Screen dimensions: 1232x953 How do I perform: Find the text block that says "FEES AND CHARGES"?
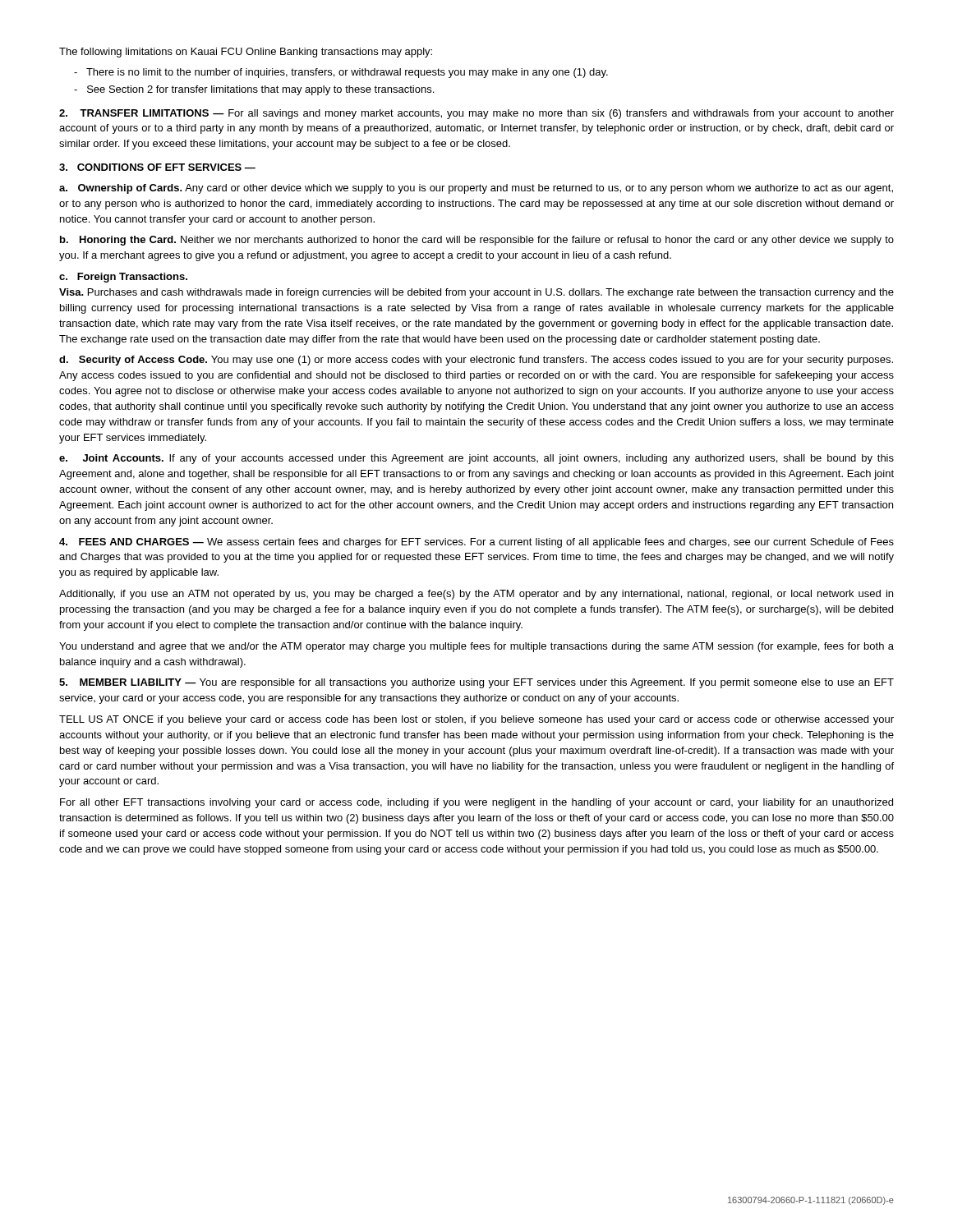point(476,557)
